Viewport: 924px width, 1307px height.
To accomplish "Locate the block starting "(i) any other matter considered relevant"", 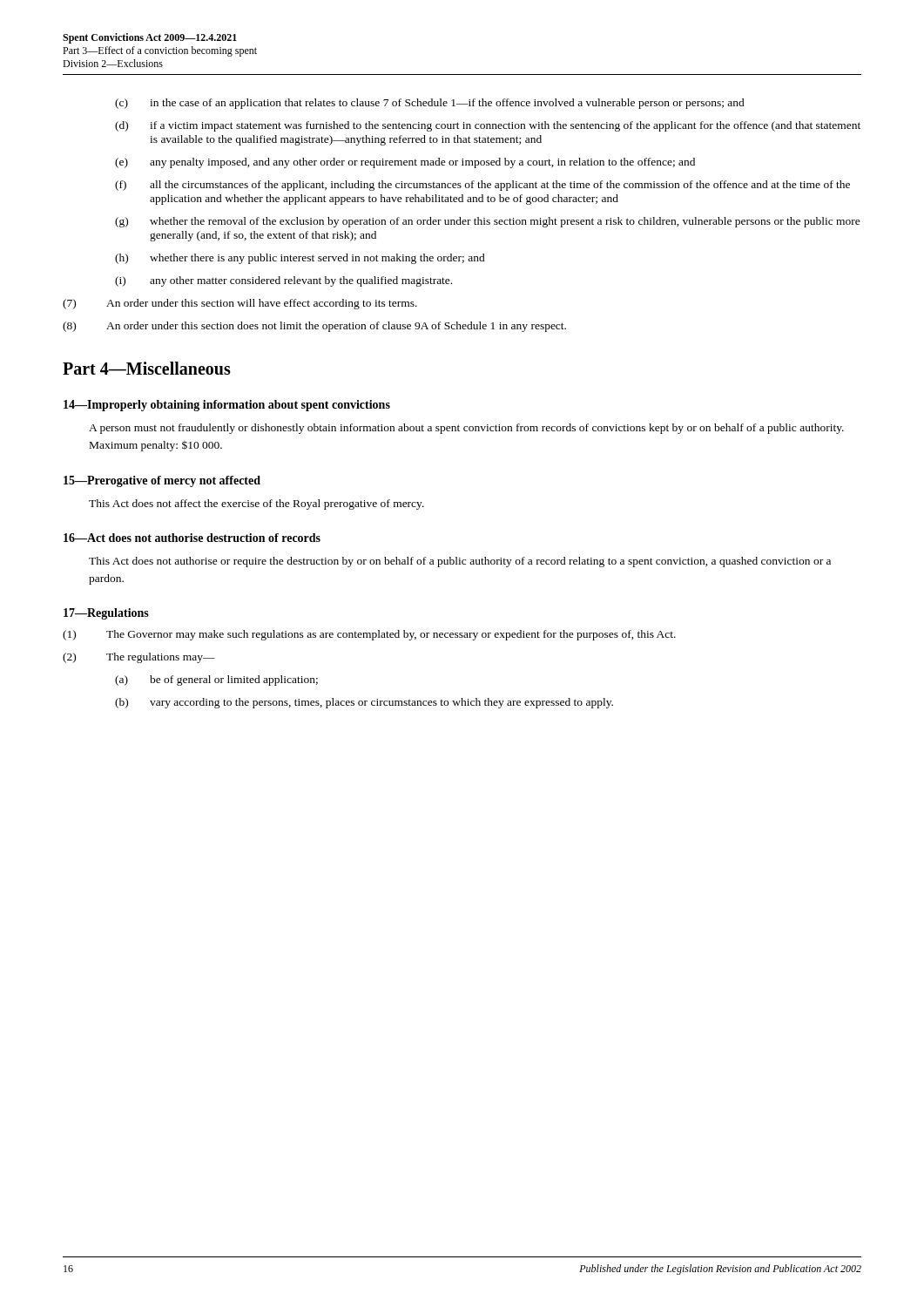I will click(283, 281).
